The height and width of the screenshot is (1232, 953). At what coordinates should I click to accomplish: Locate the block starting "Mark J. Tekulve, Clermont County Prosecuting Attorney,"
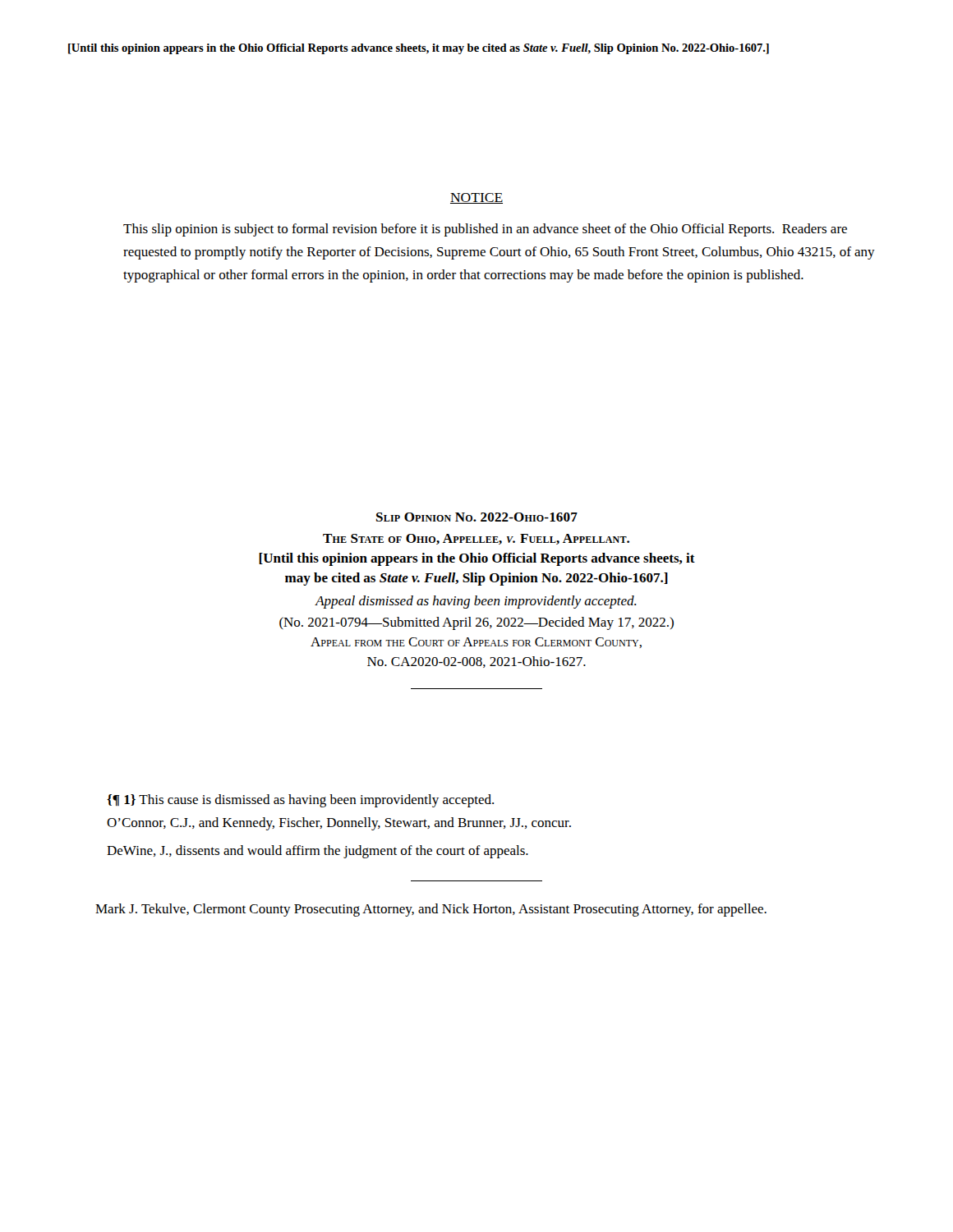417,909
